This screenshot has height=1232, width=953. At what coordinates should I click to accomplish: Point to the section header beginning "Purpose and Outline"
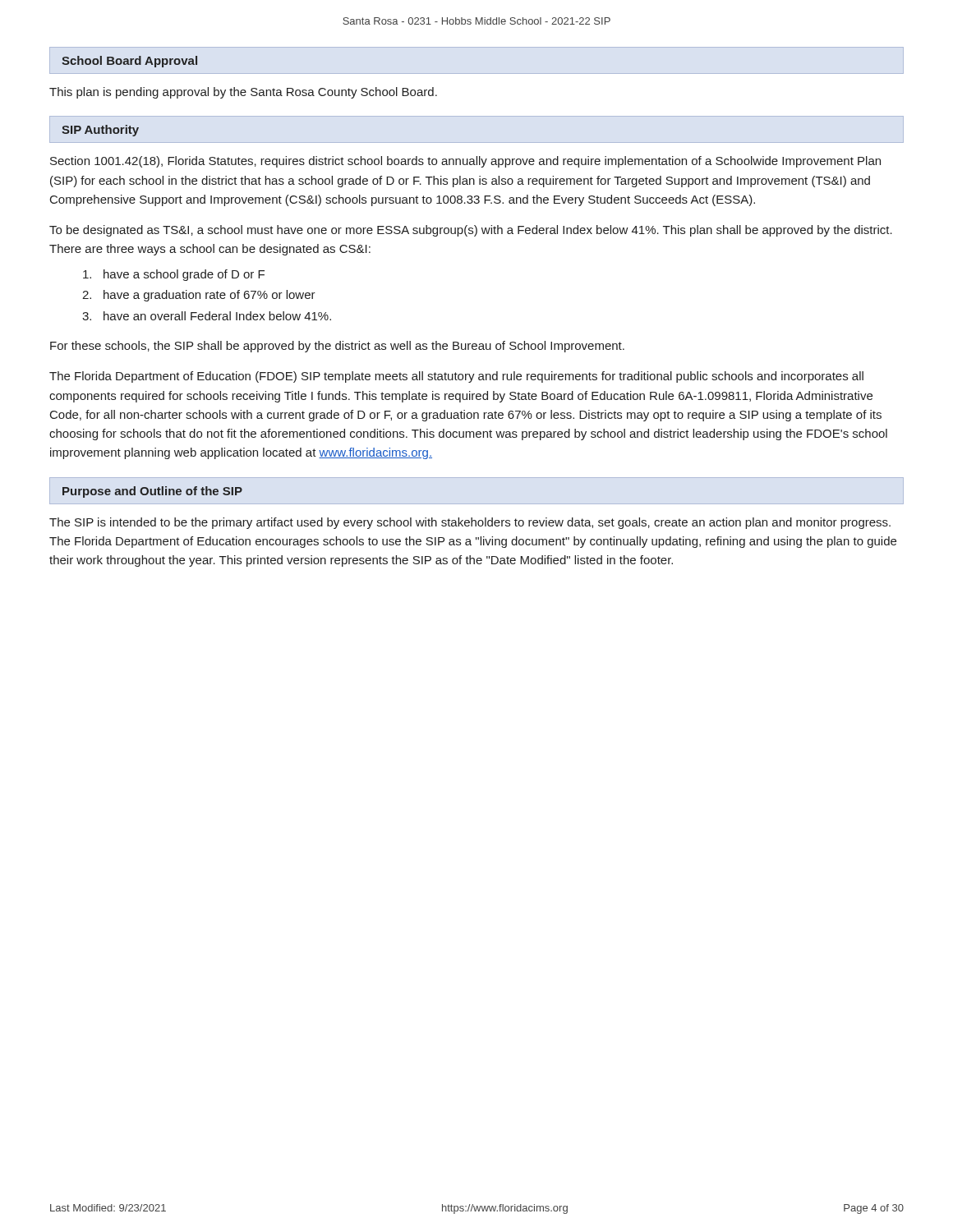(152, 490)
